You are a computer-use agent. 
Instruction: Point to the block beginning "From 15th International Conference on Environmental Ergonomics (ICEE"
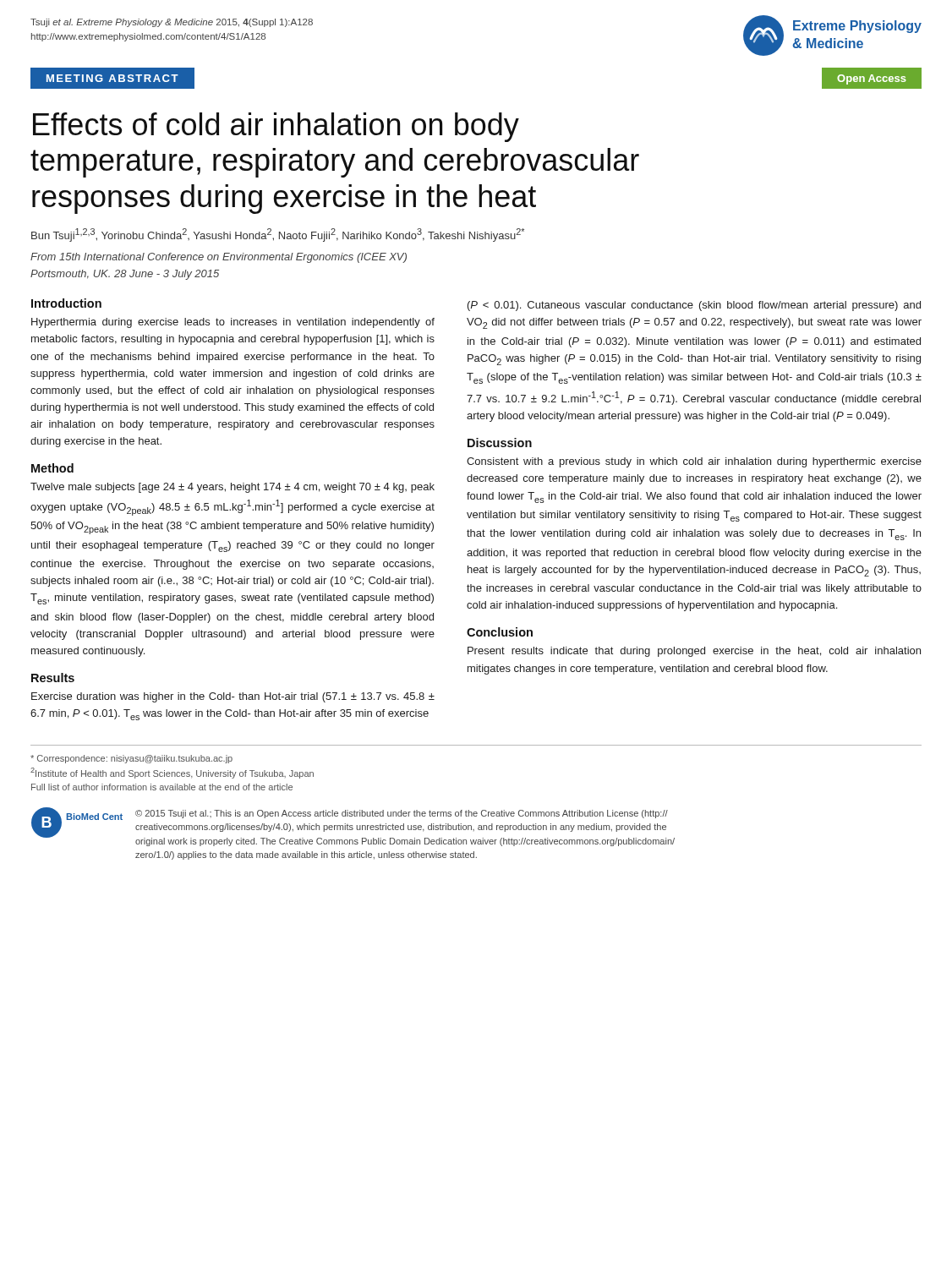click(x=219, y=265)
